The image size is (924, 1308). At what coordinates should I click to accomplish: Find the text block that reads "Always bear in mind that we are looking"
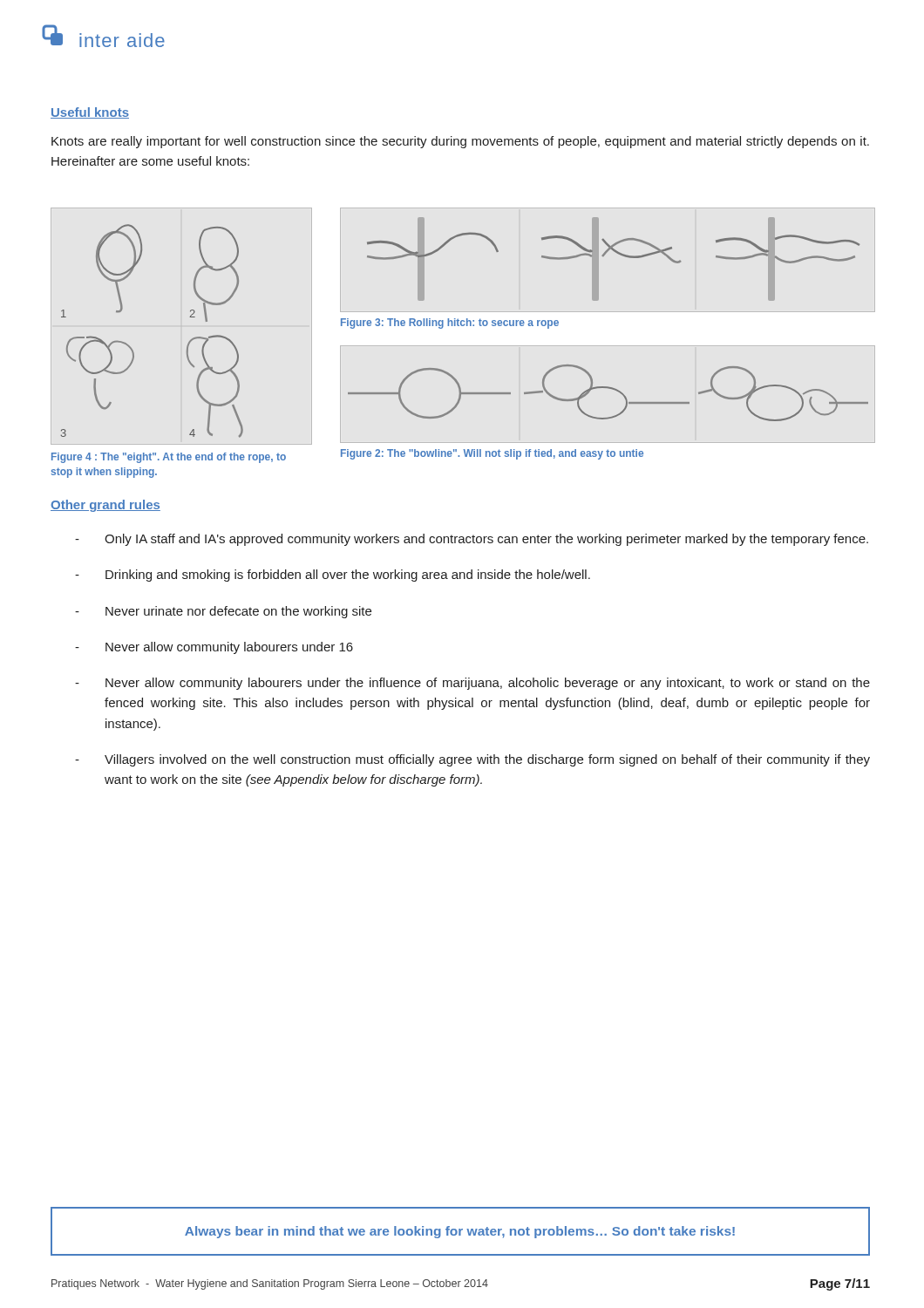[460, 1231]
